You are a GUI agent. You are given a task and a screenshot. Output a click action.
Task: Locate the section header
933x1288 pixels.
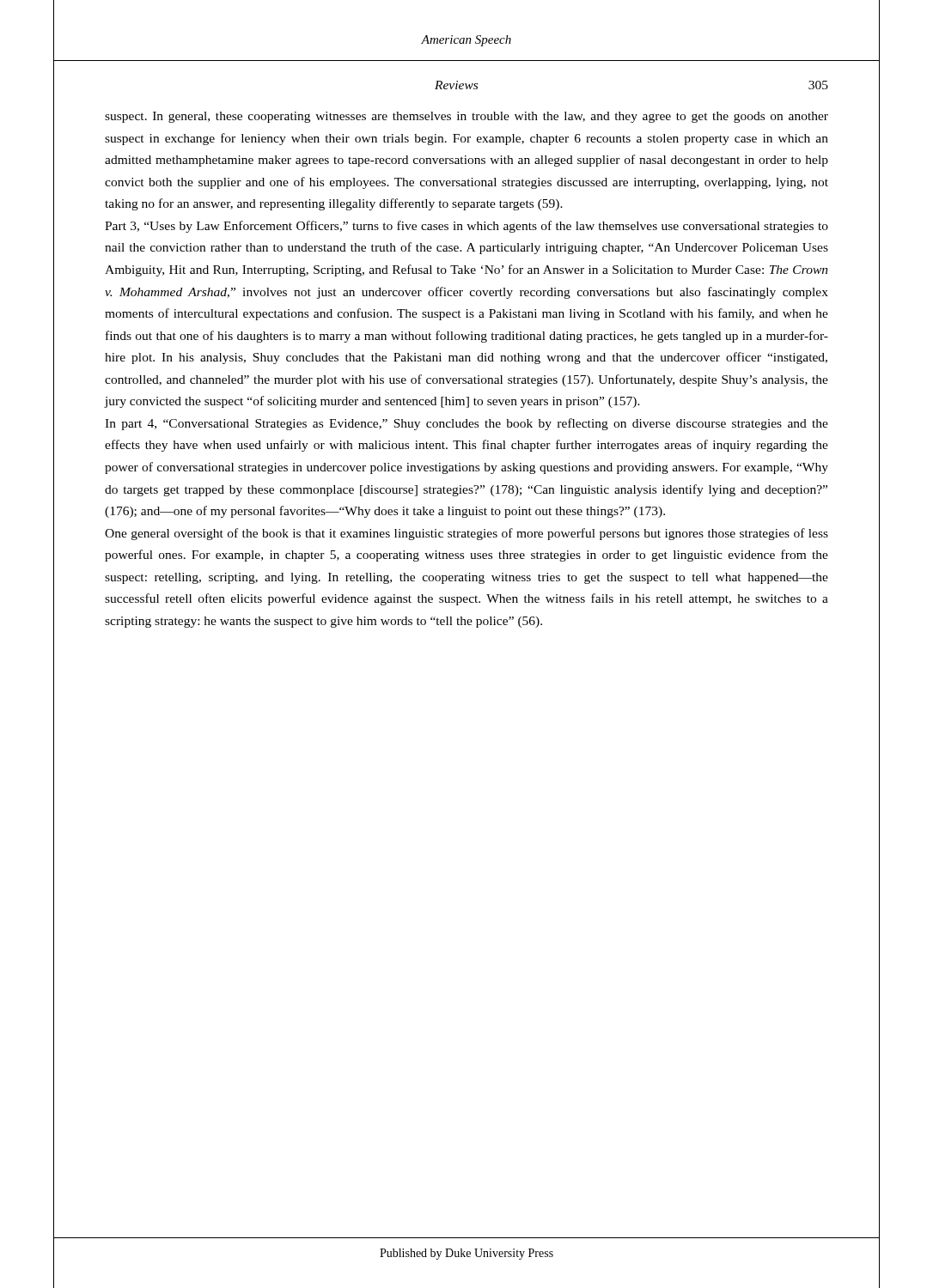[457, 85]
